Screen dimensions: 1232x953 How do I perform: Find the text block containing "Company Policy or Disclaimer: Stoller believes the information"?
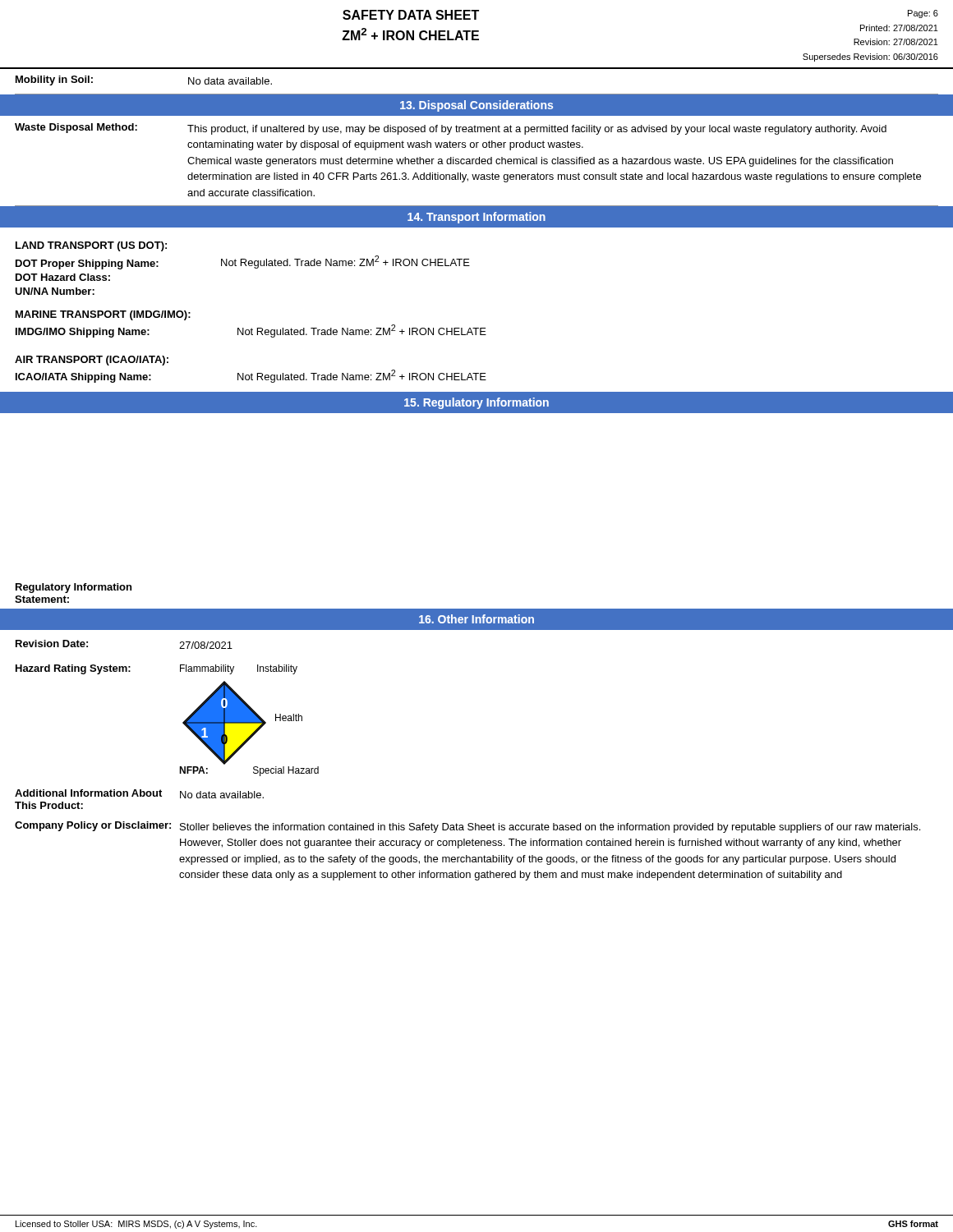point(476,851)
